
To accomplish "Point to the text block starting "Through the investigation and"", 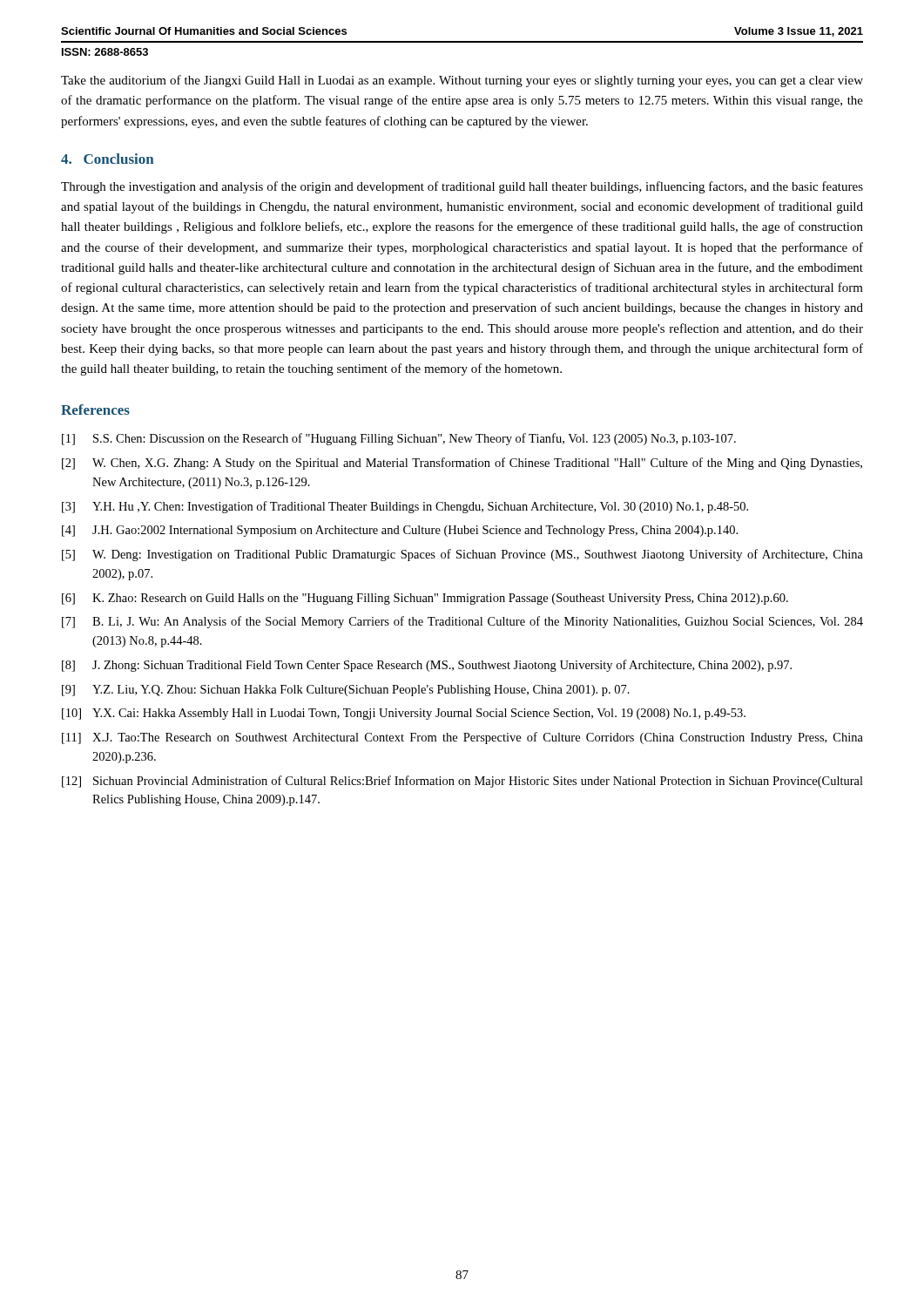I will point(462,277).
